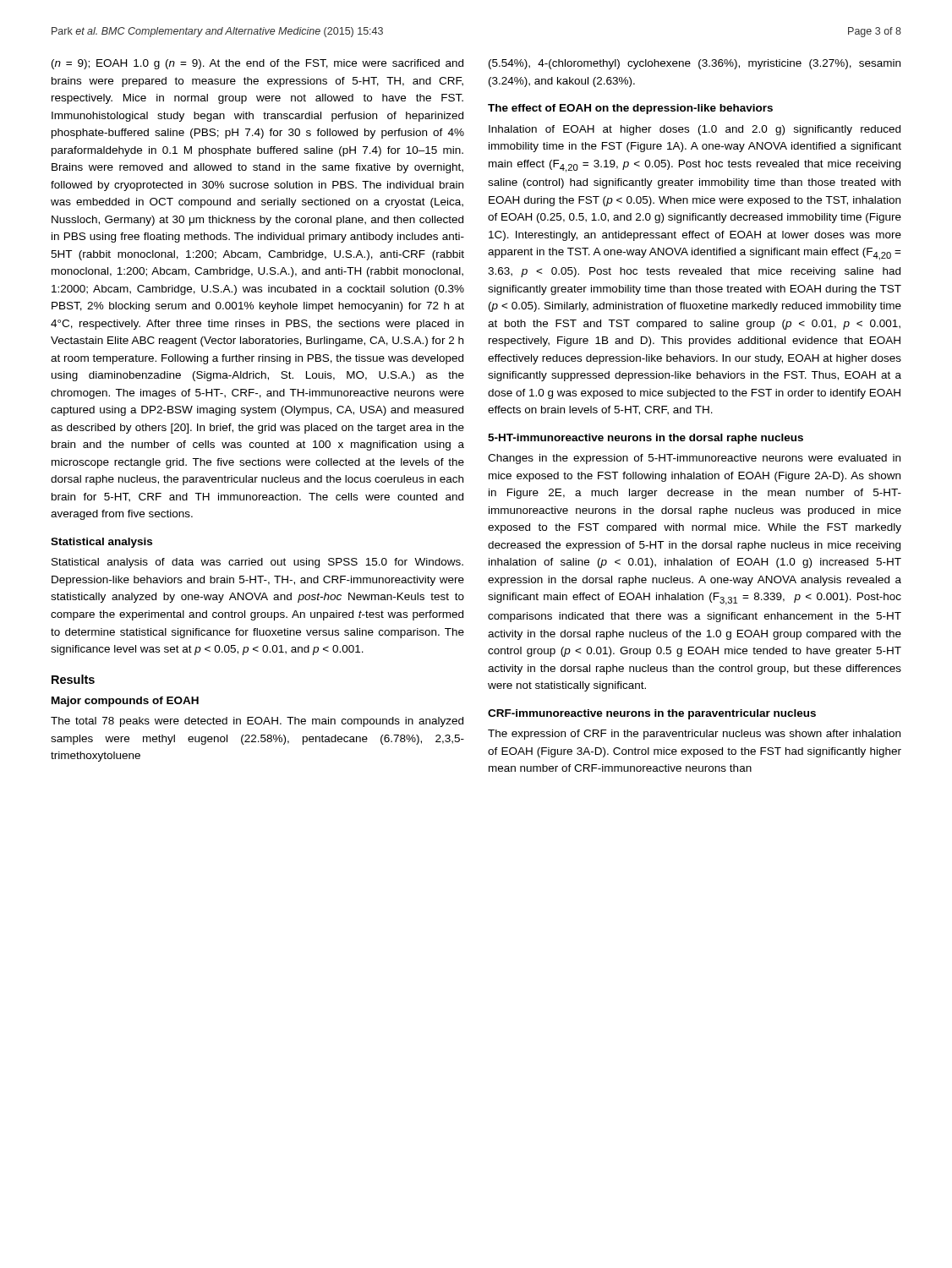Screen dimensions: 1268x952
Task: Locate the section header with the text "The effect of EOAH on the"
Action: pyautogui.click(x=631, y=108)
